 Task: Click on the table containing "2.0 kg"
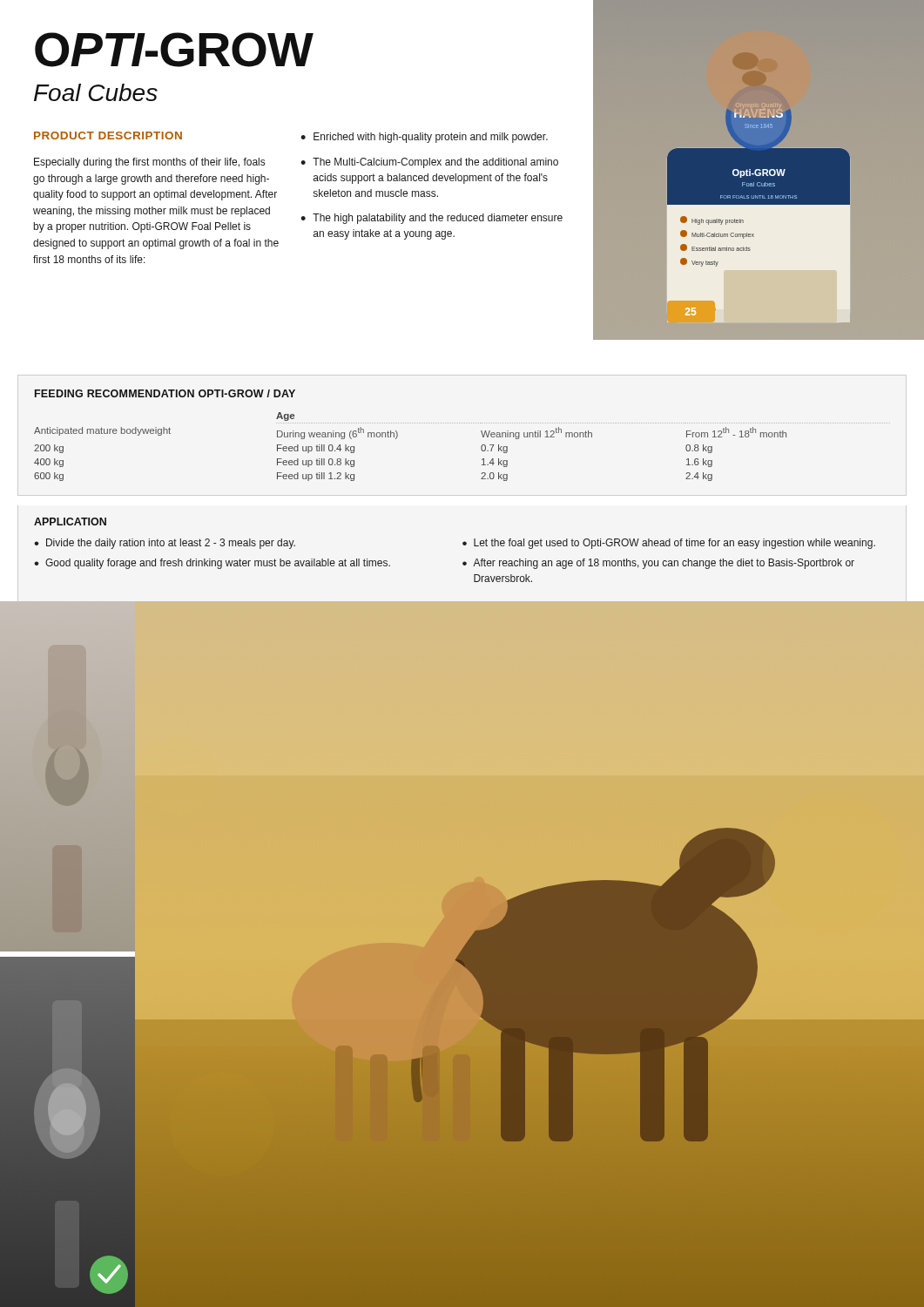point(462,435)
